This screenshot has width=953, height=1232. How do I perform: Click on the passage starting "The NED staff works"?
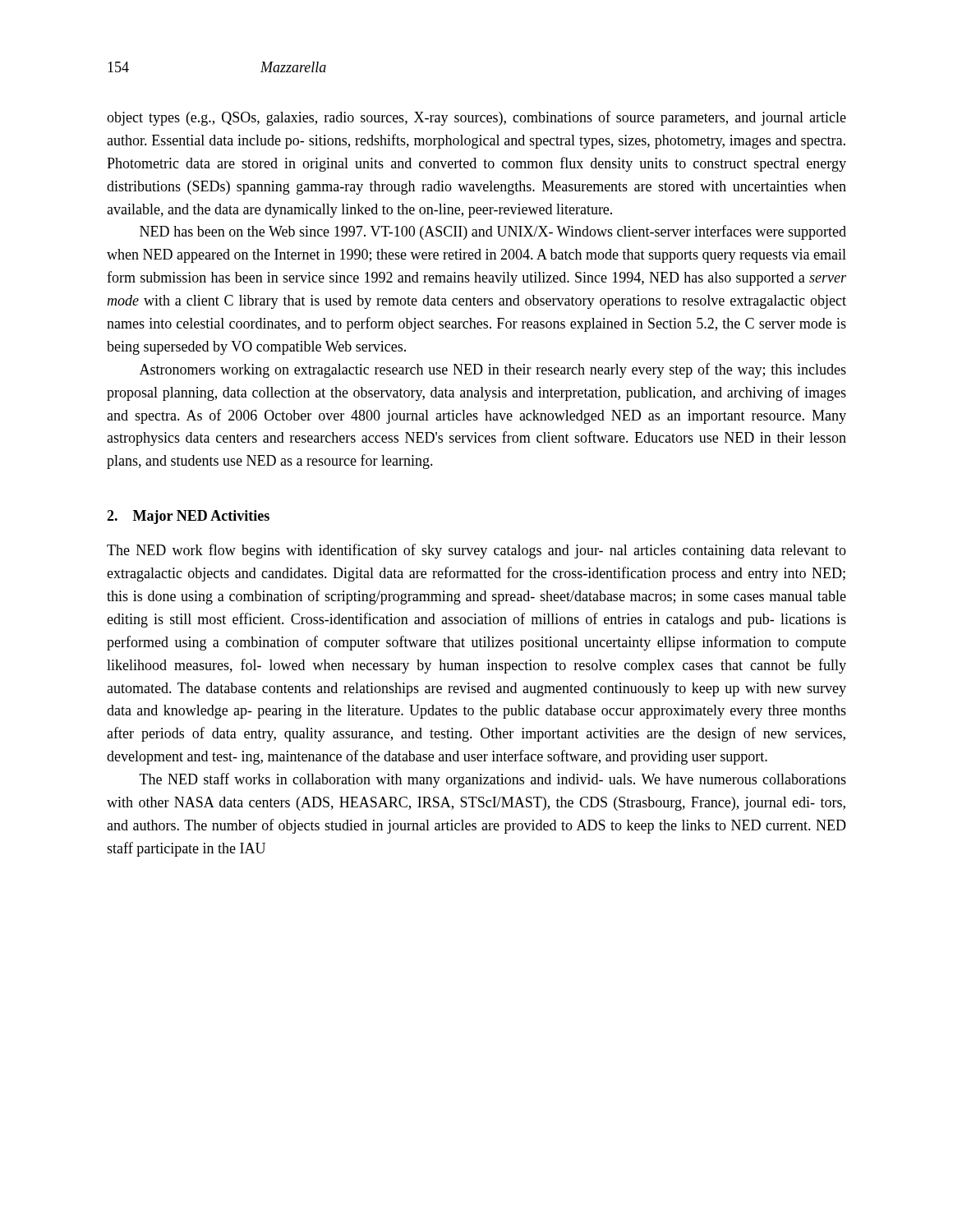(x=476, y=815)
